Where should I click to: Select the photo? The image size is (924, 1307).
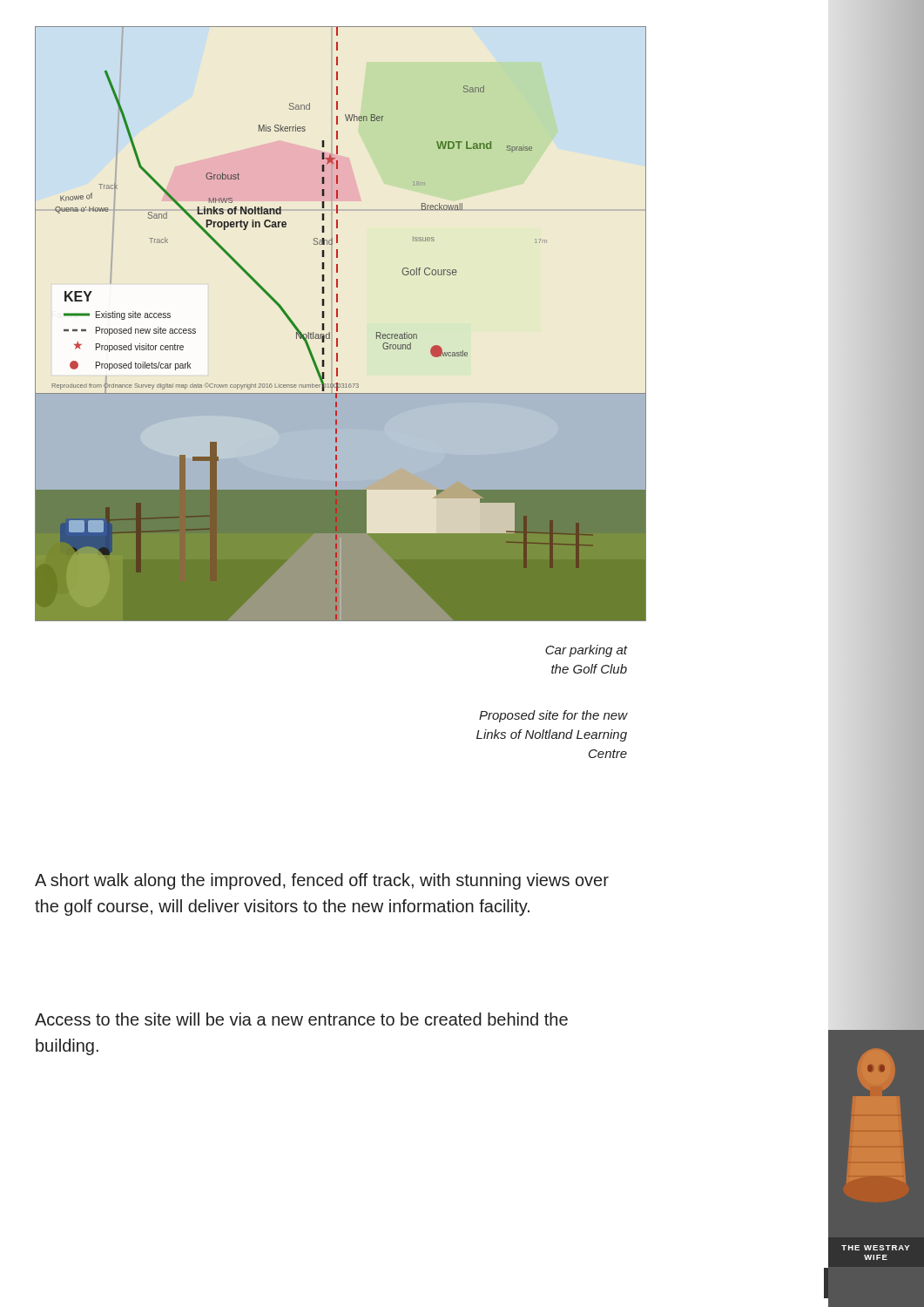click(x=340, y=507)
